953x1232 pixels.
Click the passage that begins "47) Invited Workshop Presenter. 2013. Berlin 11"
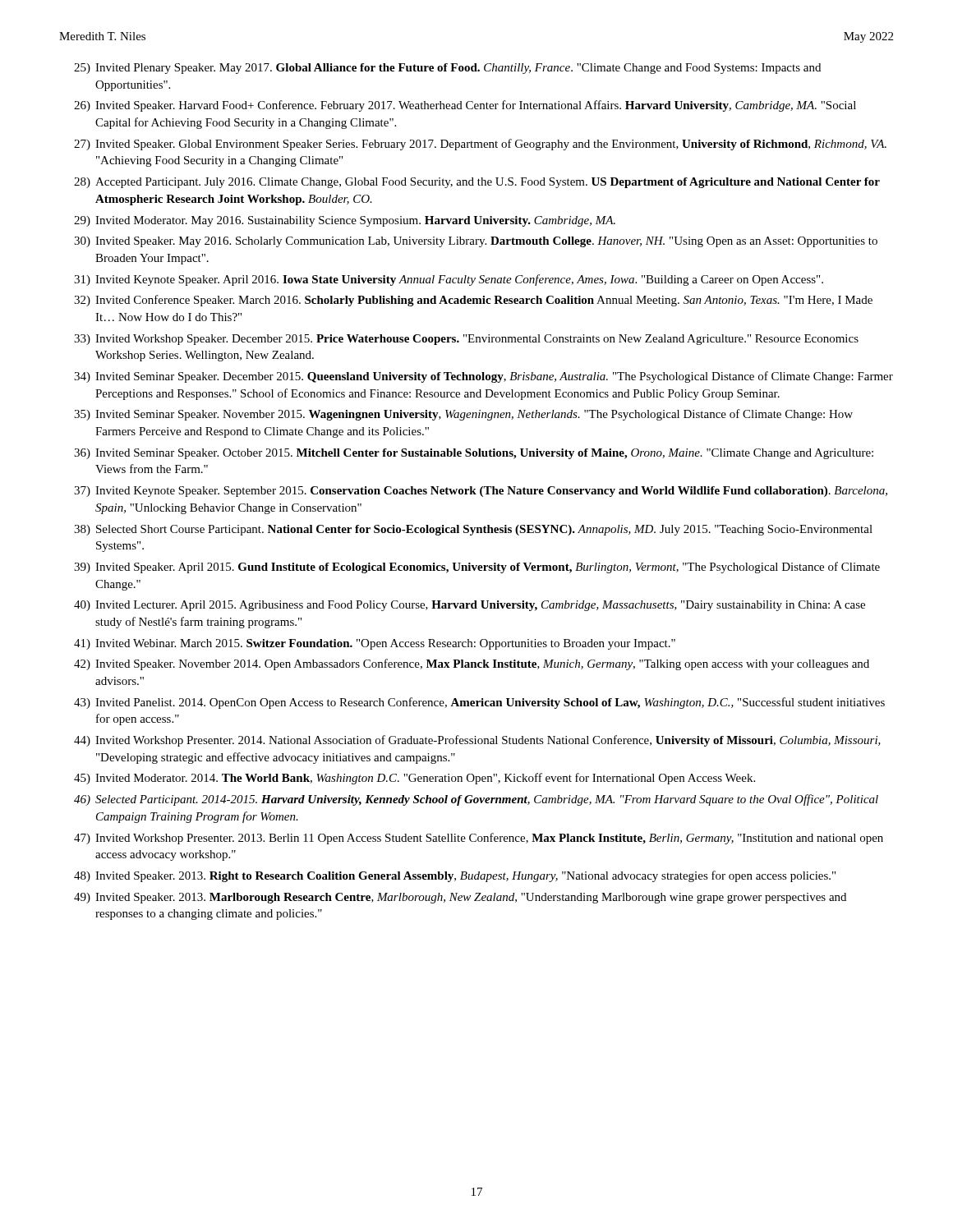pos(476,846)
